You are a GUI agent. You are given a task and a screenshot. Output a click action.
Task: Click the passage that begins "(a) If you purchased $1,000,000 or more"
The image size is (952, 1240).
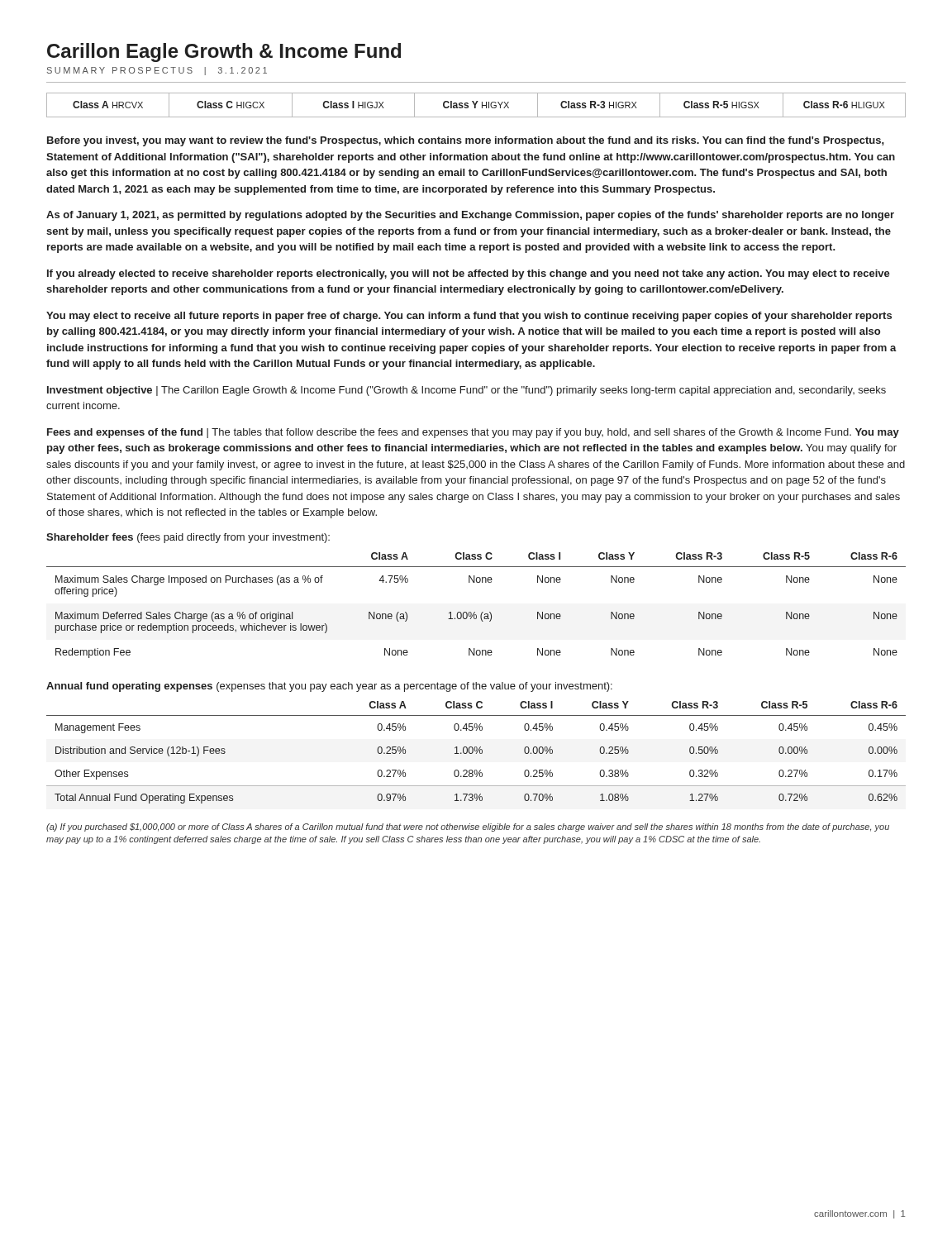(x=468, y=833)
